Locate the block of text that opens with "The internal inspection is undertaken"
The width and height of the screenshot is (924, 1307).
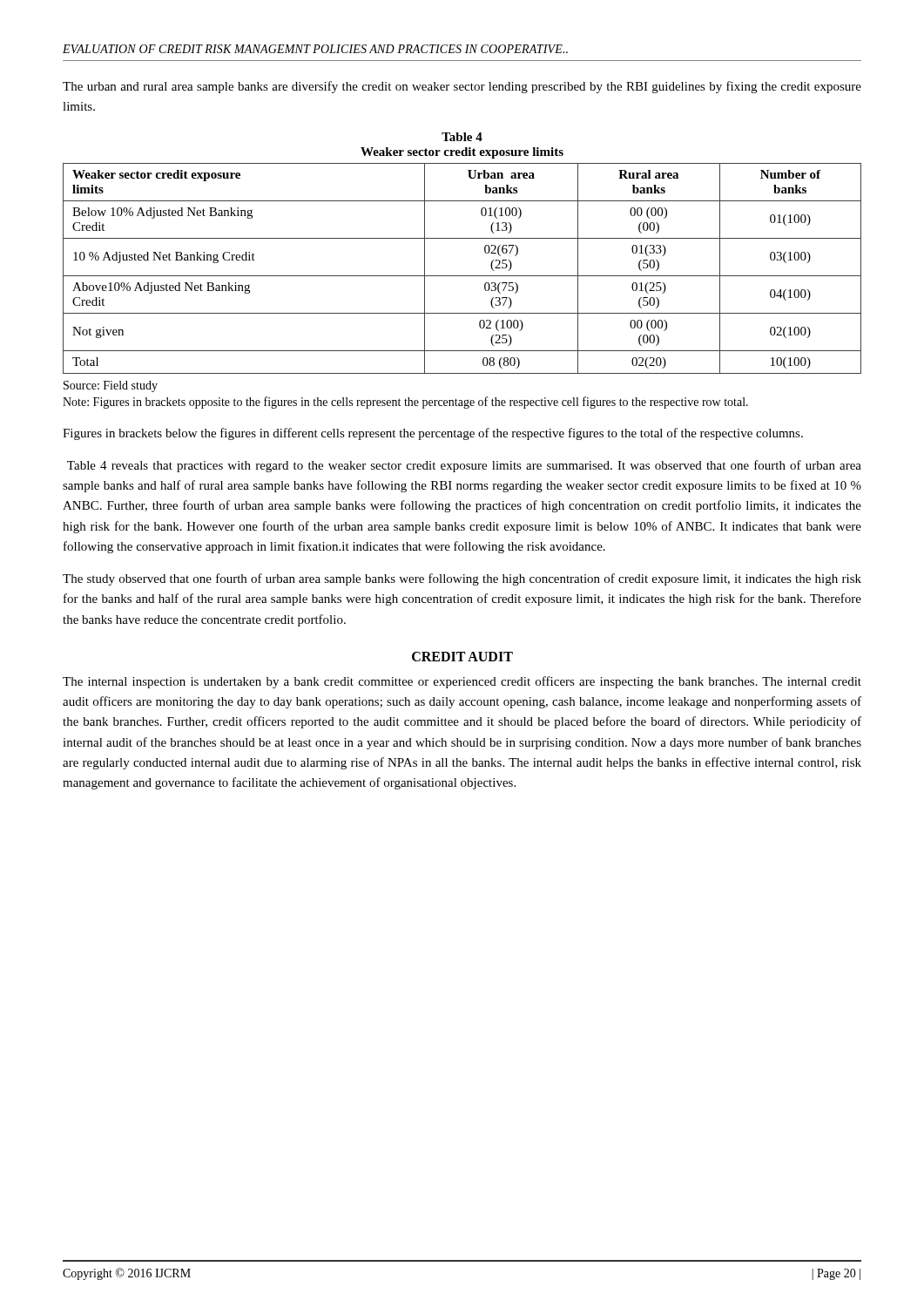462,732
